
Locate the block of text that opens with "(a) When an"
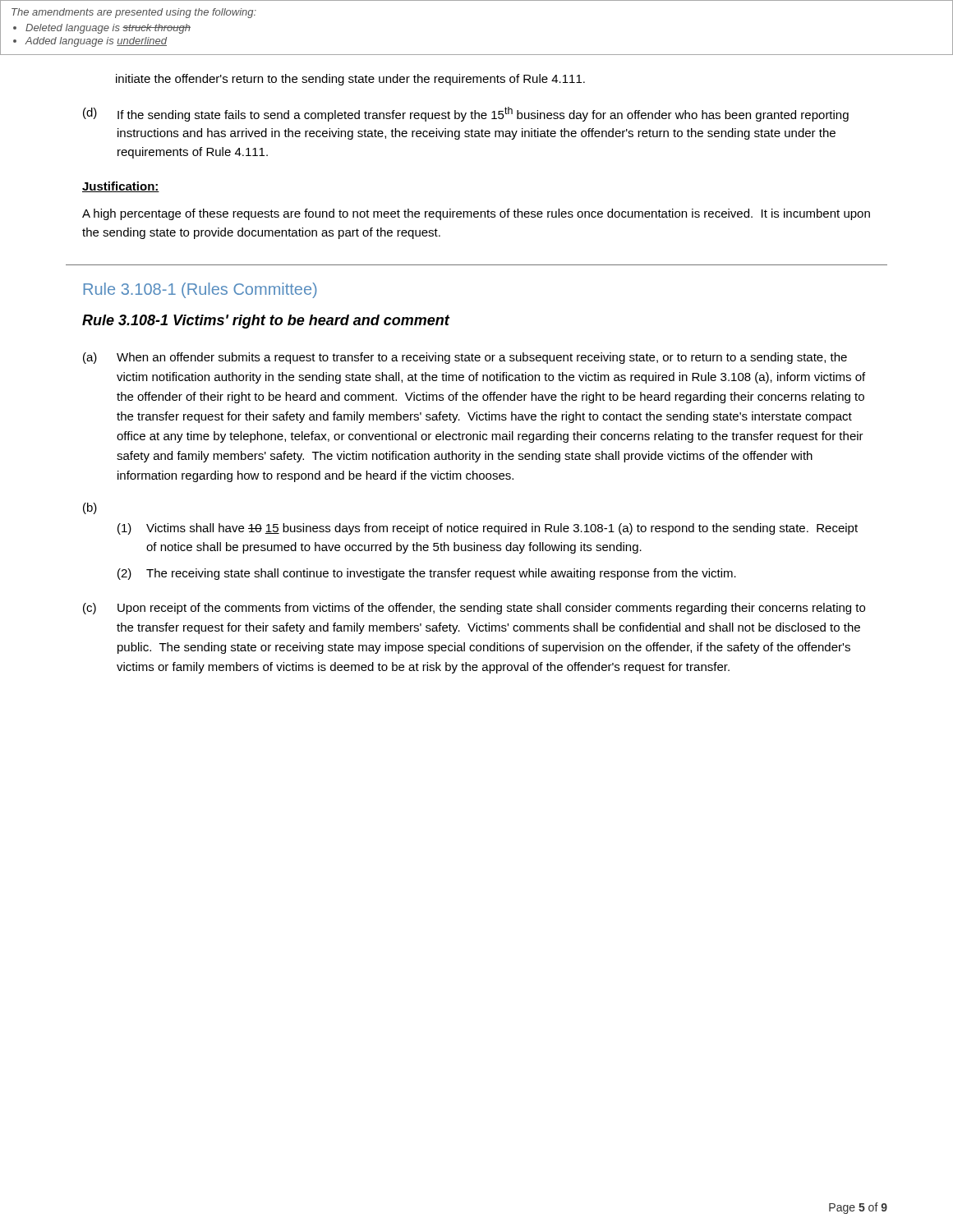tap(476, 416)
